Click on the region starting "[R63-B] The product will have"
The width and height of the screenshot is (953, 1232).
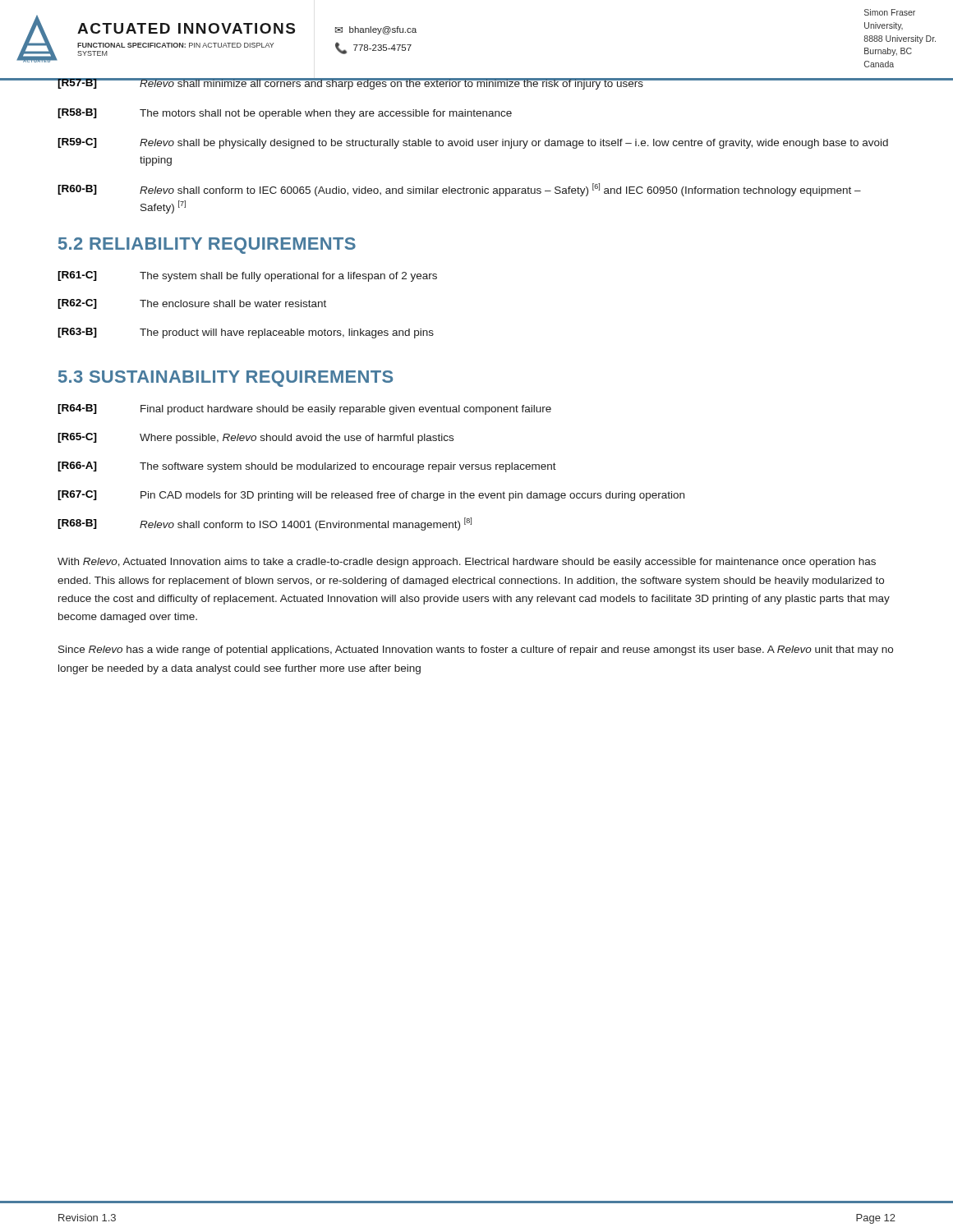(246, 333)
